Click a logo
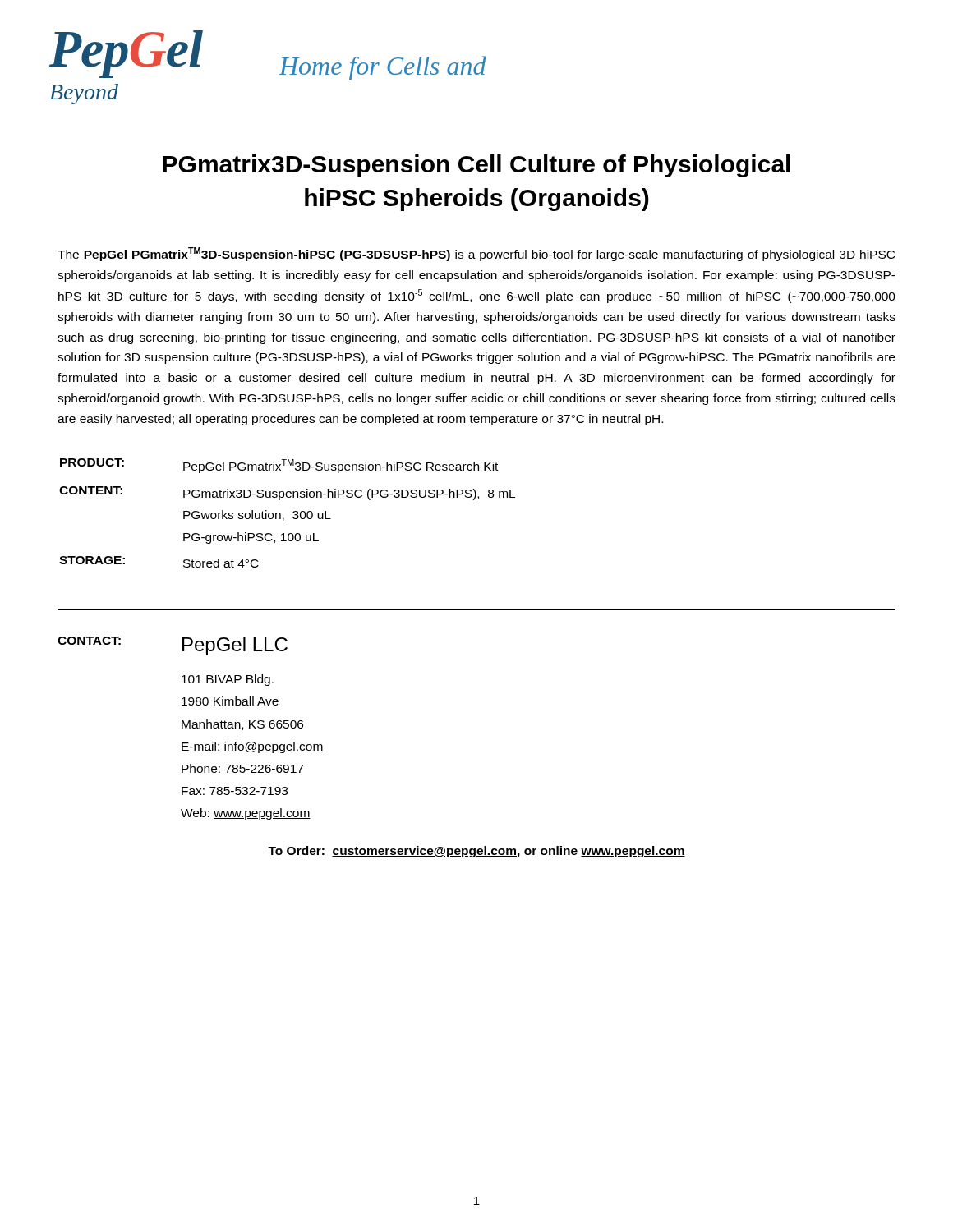The height and width of the screenshot is (1232, 953). pyautogui.click(x=152, y=64)
